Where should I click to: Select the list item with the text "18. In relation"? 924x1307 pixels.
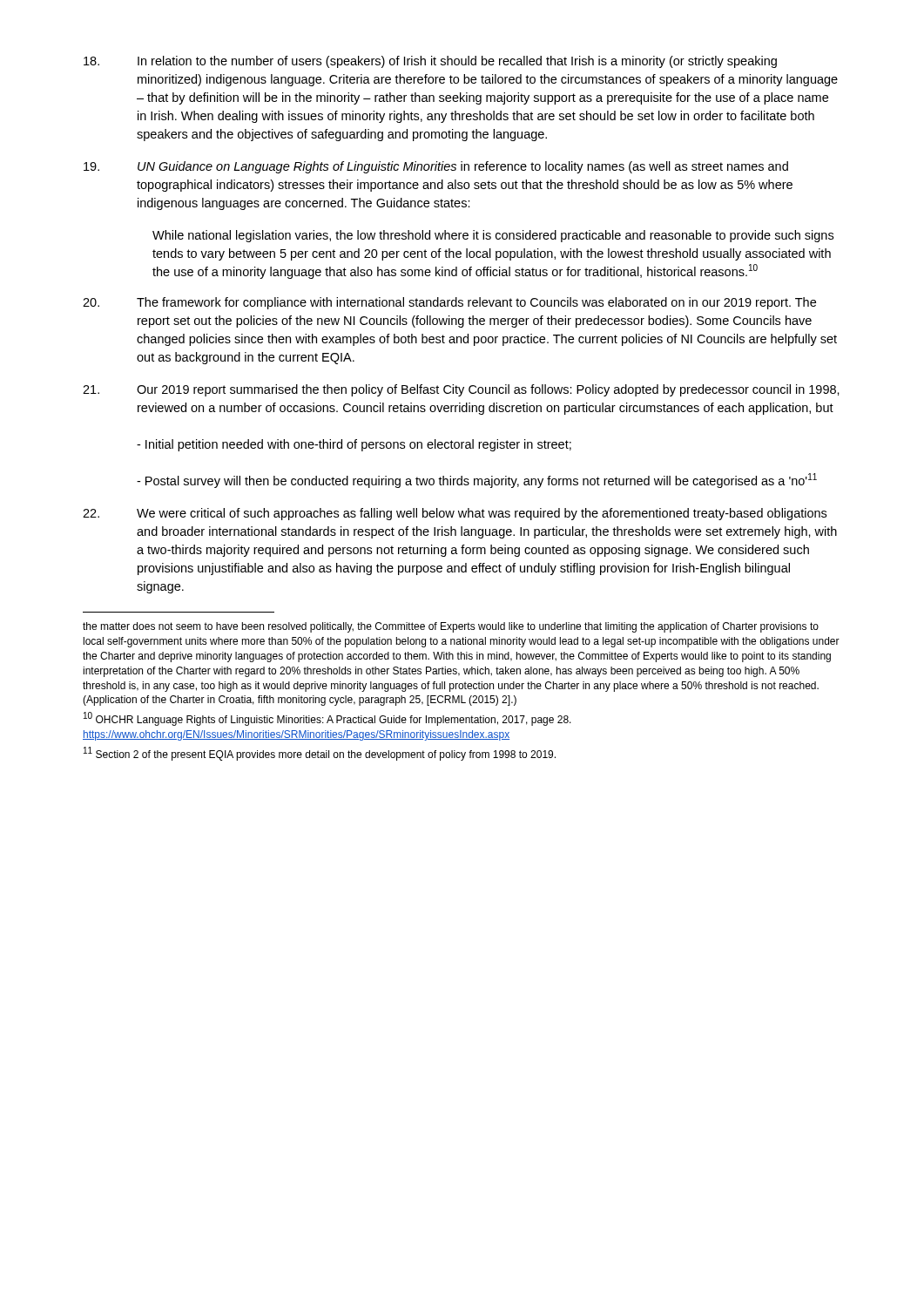coord(462,98)
